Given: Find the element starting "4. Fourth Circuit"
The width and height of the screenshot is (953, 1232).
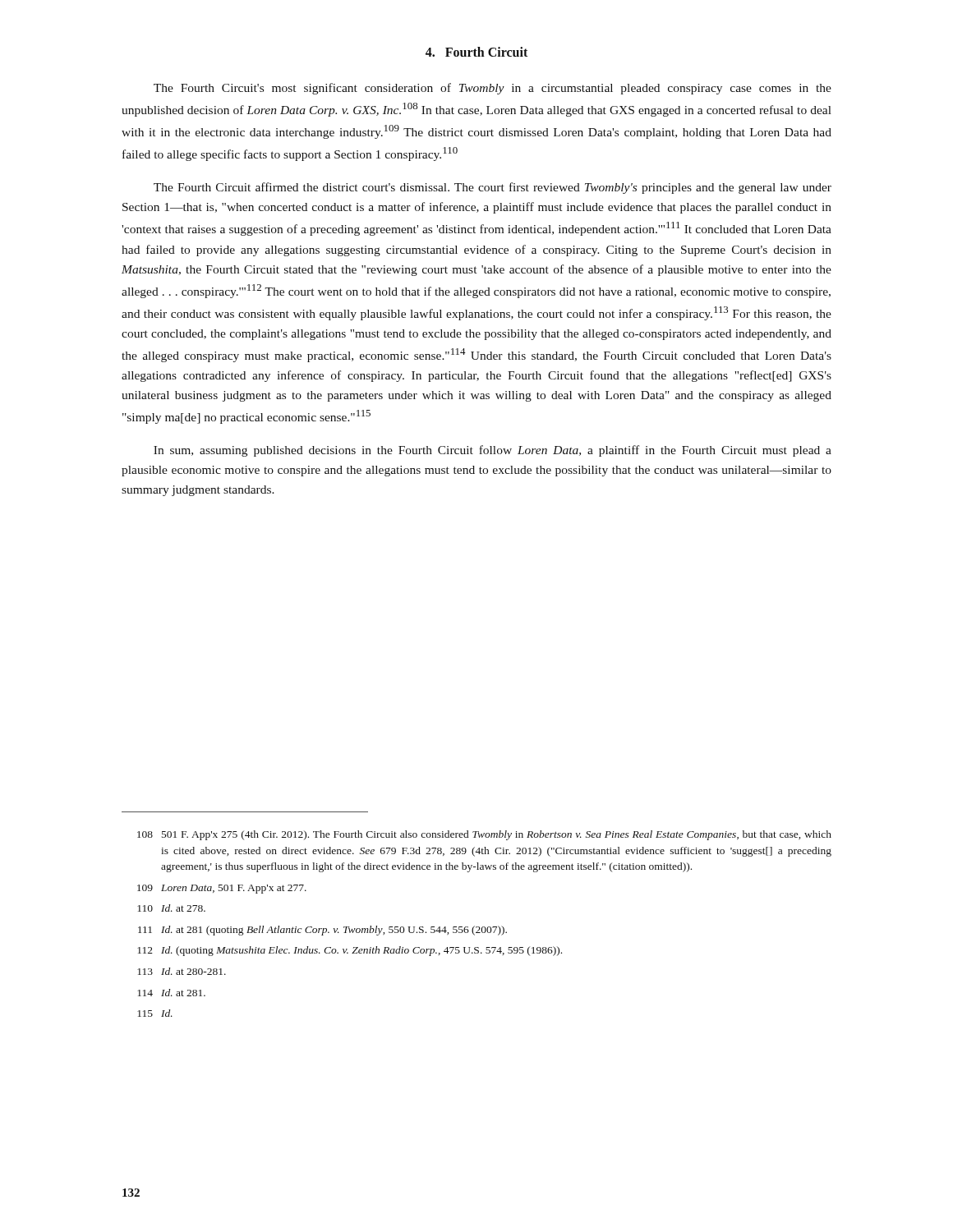Looking at the screenshot, I should (x=476, y=52).
